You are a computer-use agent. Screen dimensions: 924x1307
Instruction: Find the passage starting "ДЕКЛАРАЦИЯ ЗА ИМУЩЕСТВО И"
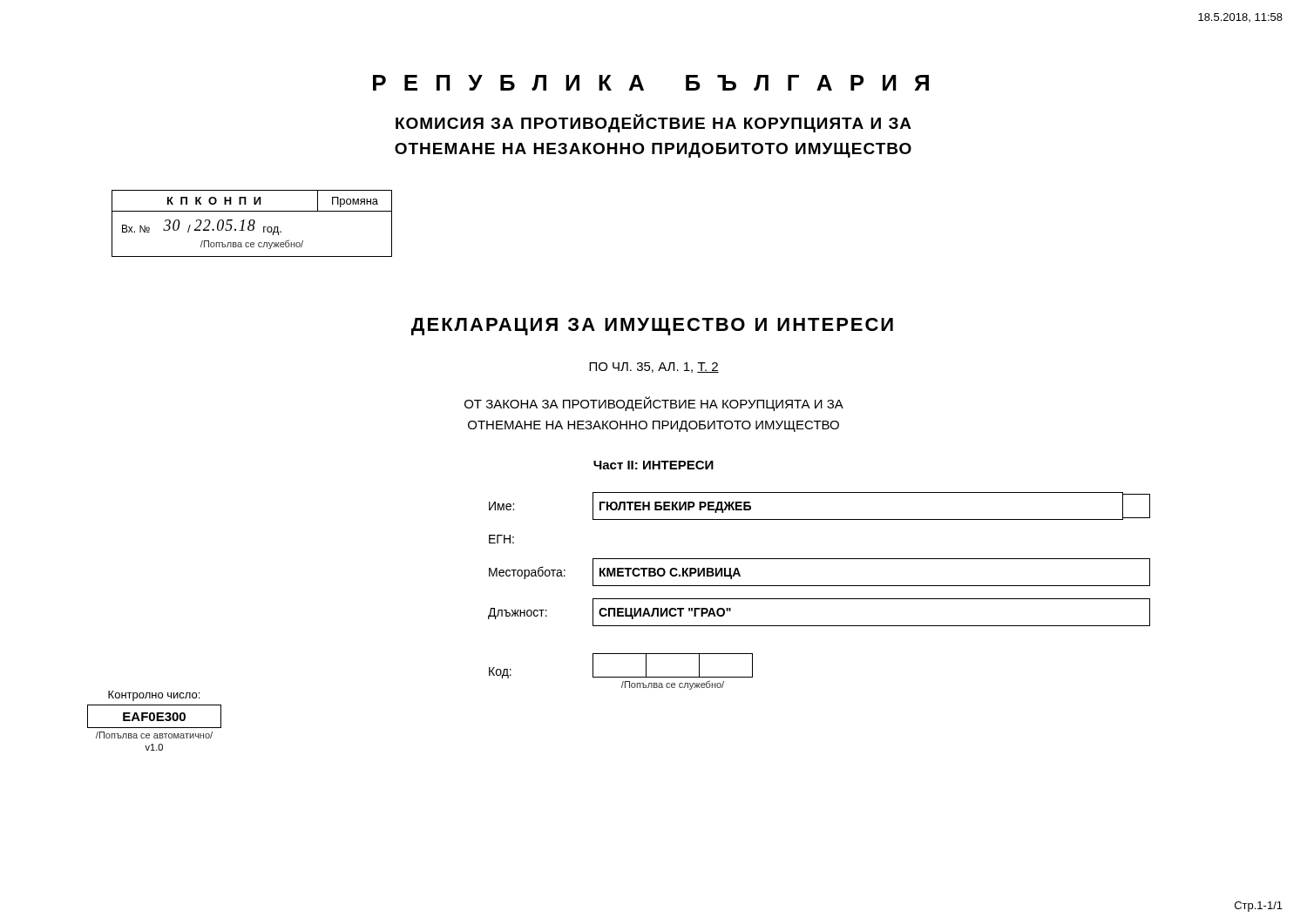coord(654,324)
